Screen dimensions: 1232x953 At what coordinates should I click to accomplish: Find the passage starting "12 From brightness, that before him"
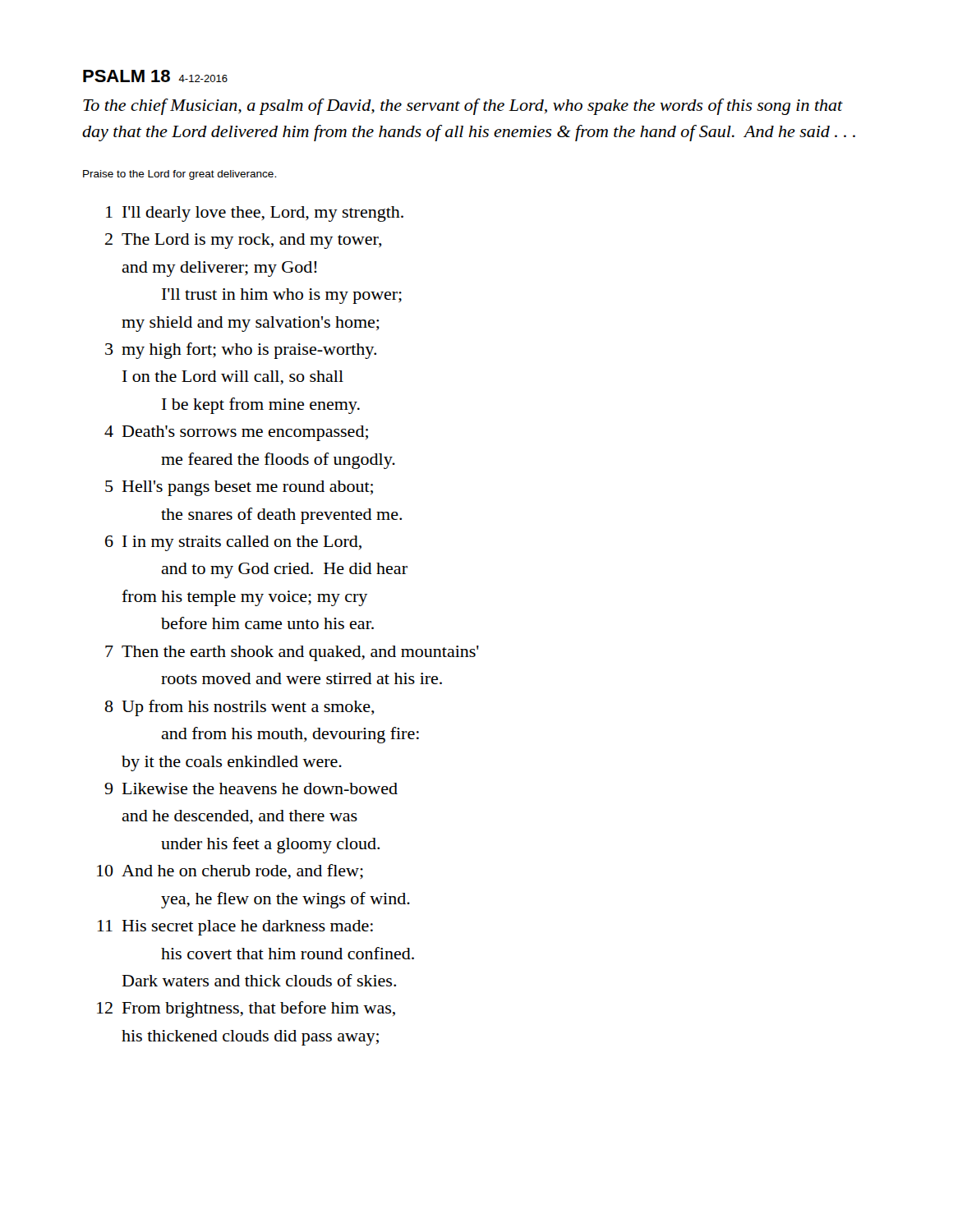[x=246, y=1009]
